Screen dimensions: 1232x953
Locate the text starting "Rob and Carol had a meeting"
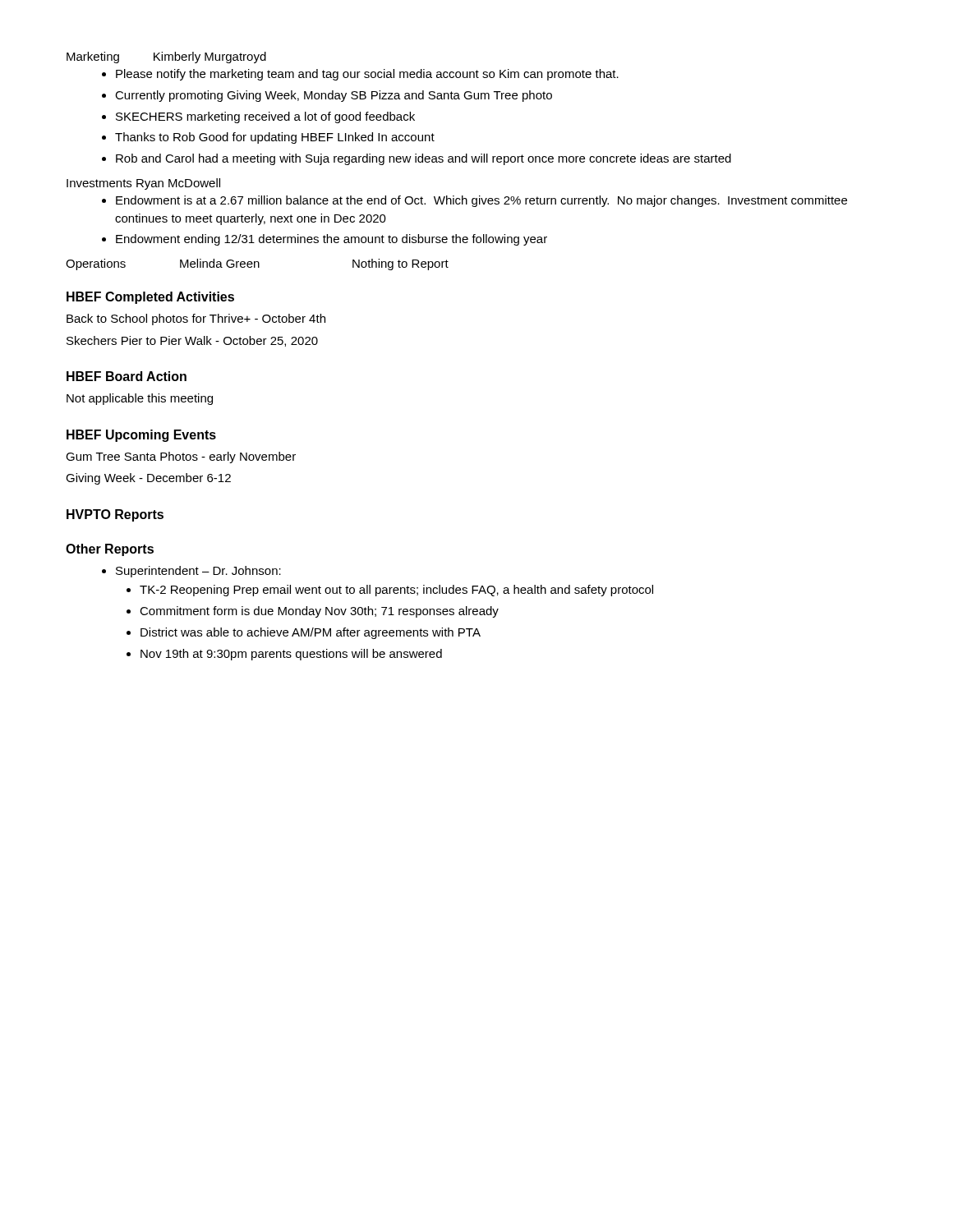501,158
